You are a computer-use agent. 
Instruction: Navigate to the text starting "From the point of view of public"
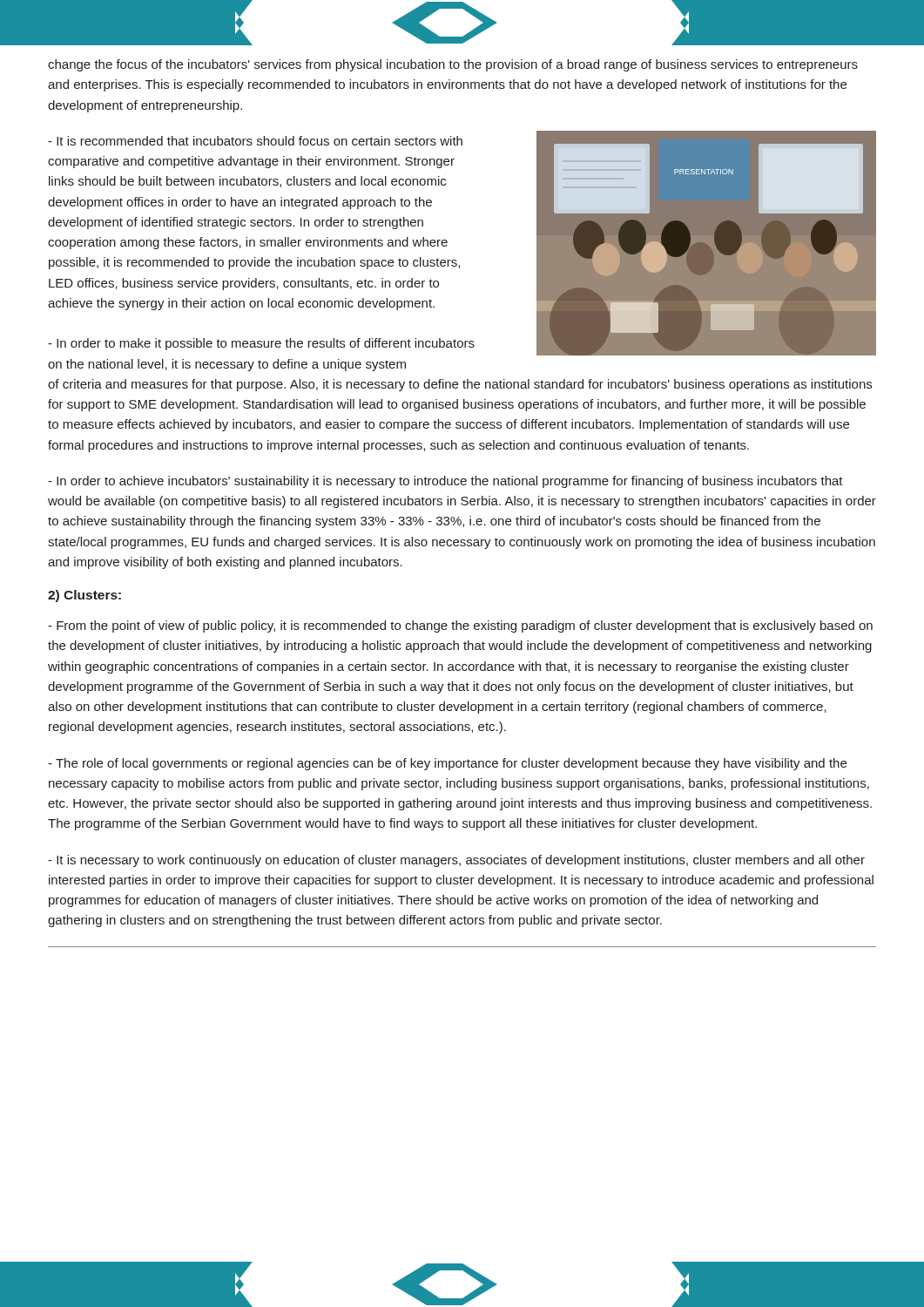coord(461,676)
